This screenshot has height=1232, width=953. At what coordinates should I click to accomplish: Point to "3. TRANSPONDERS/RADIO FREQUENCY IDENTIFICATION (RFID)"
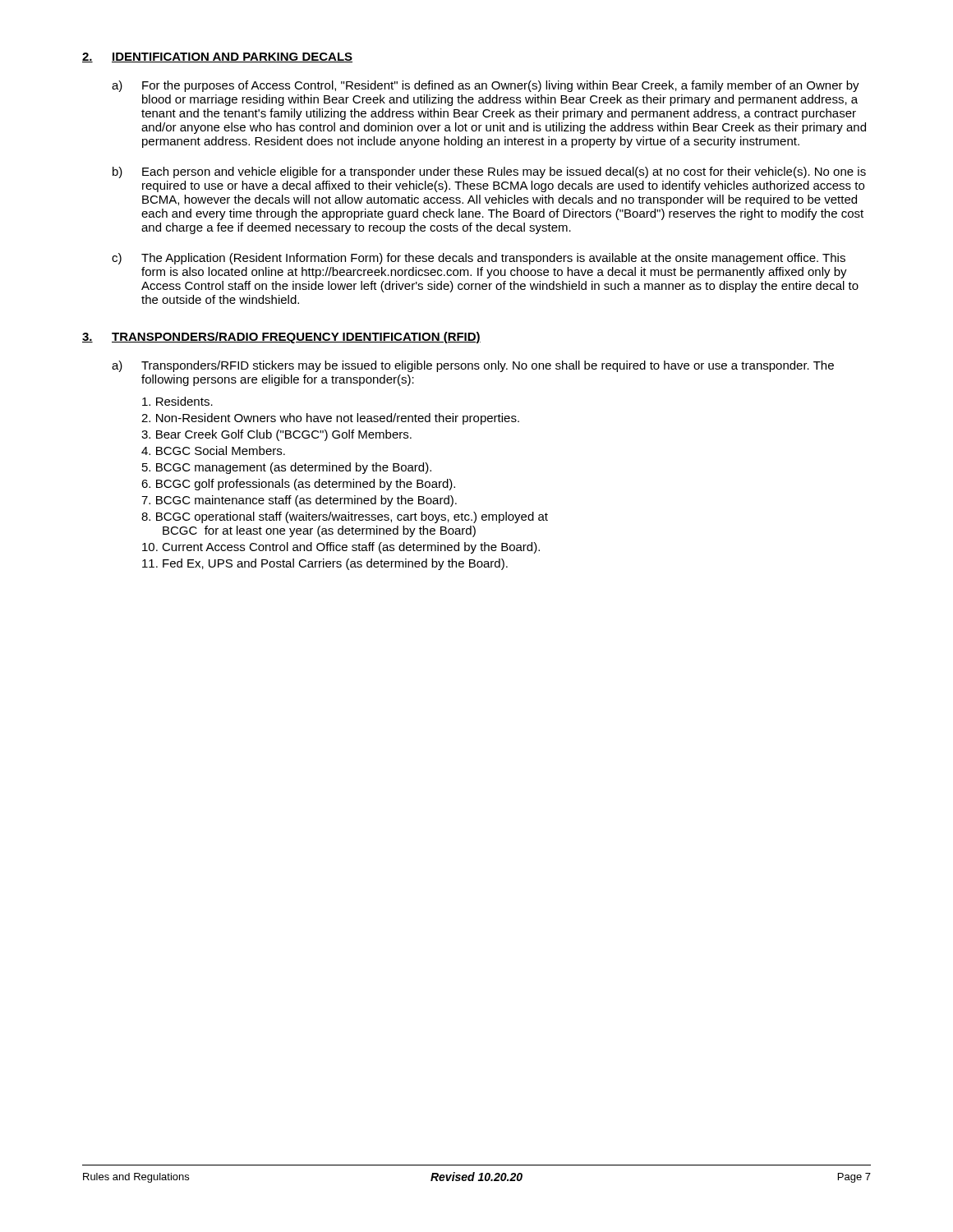tap(281, 336)
